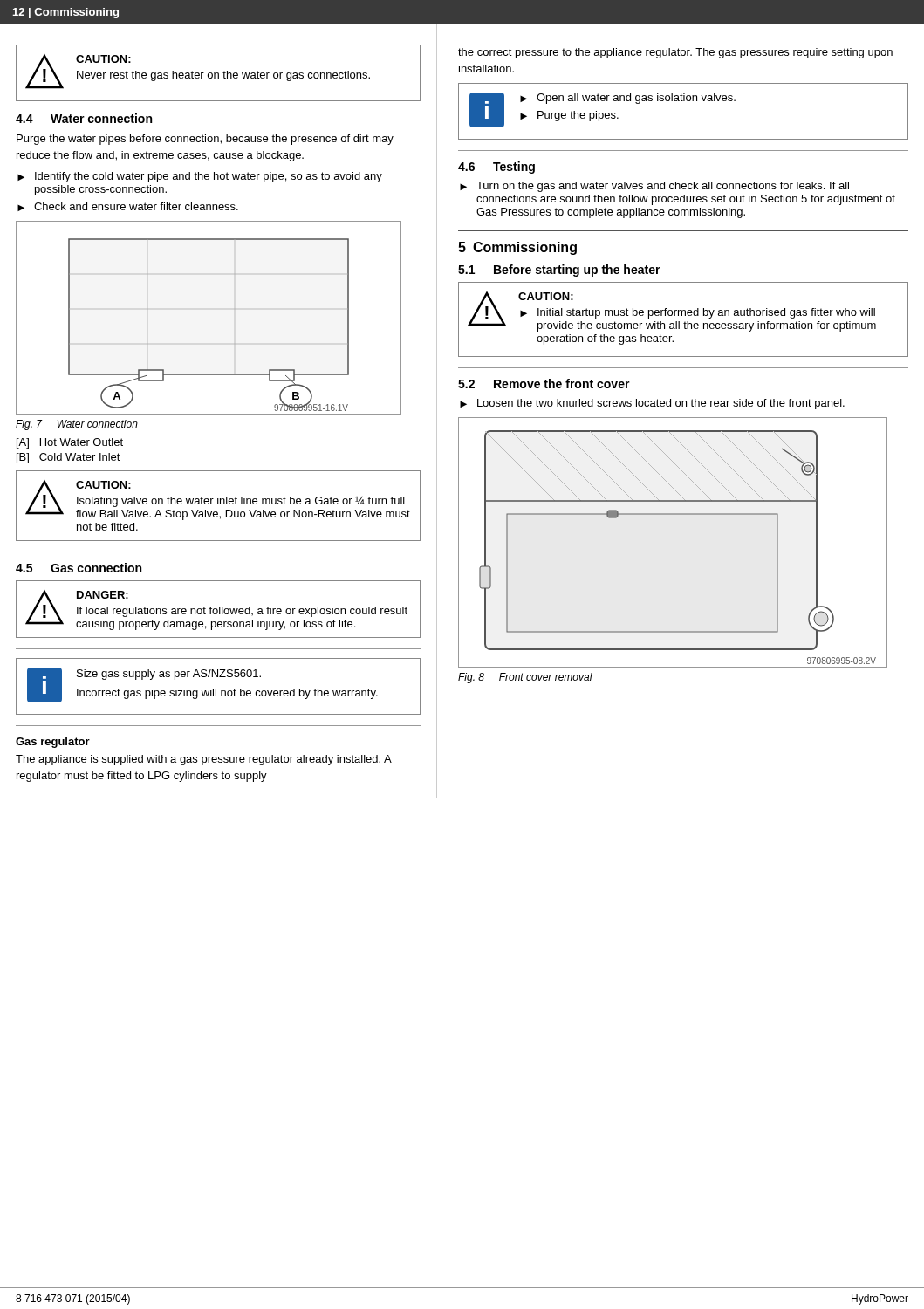Point to "4.5 Gas connection"
Viewport: 924px width, 1309px height.
[79, 568]
